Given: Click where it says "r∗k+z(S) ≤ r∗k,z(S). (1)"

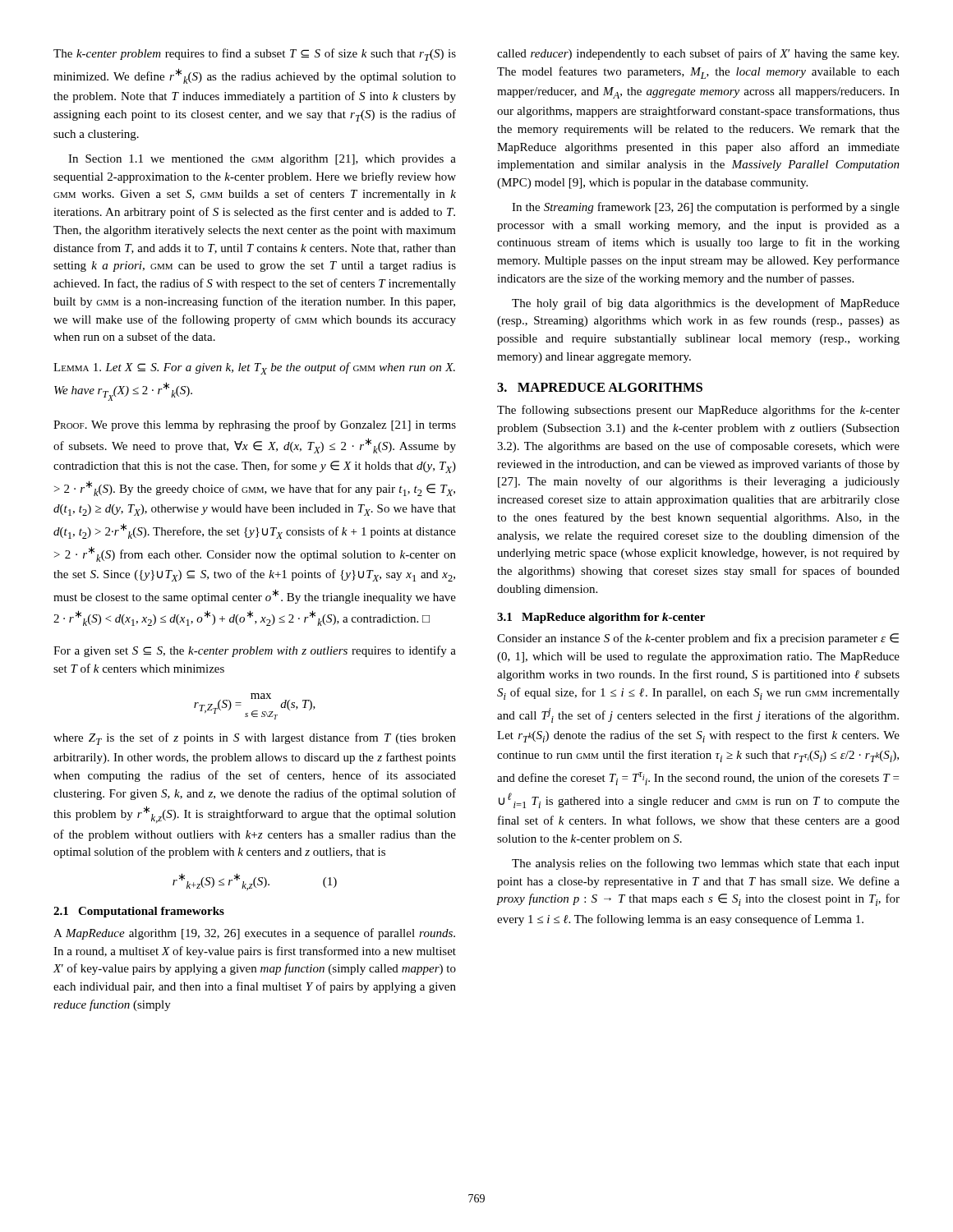Looking at the screenshot, I should pos(255,881).
